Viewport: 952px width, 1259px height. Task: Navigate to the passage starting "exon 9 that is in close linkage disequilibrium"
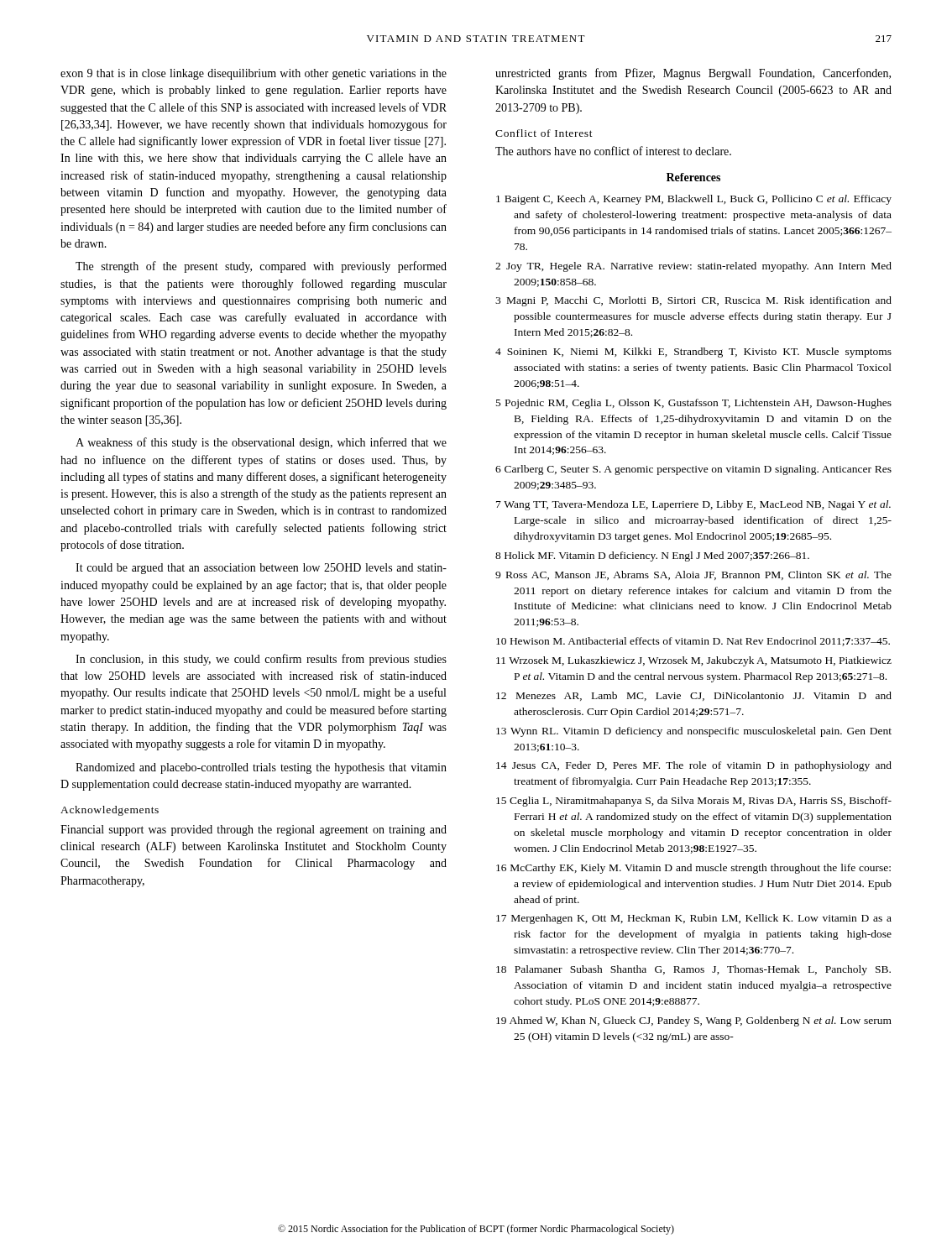254,159
